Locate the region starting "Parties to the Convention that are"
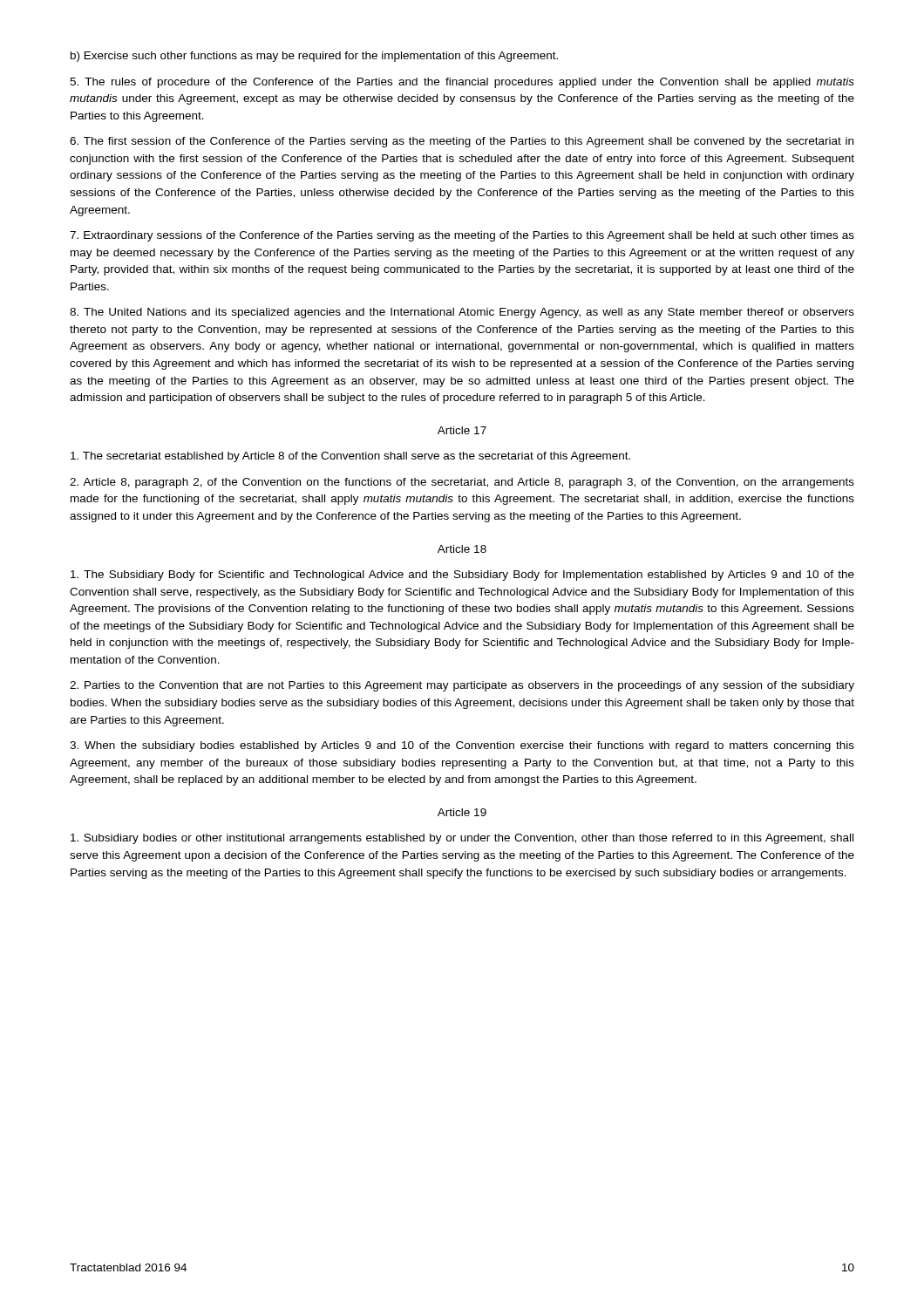The image size is (924, 1308). 462,702
